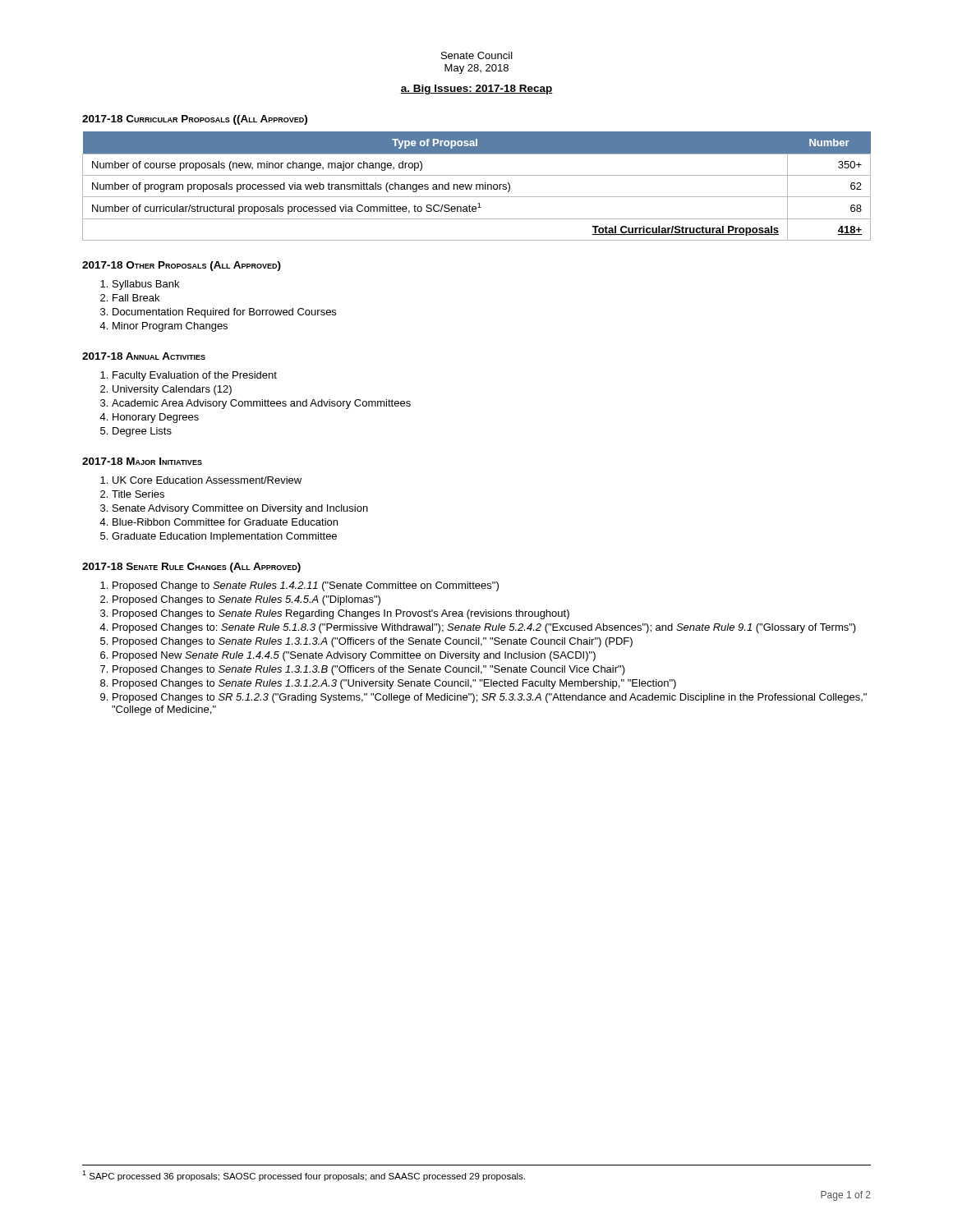Viewport: 953px width, 1232px height.
Task: Where is the passage that starts "Senate Advisory Committee on"?
Action: point(240,508)
